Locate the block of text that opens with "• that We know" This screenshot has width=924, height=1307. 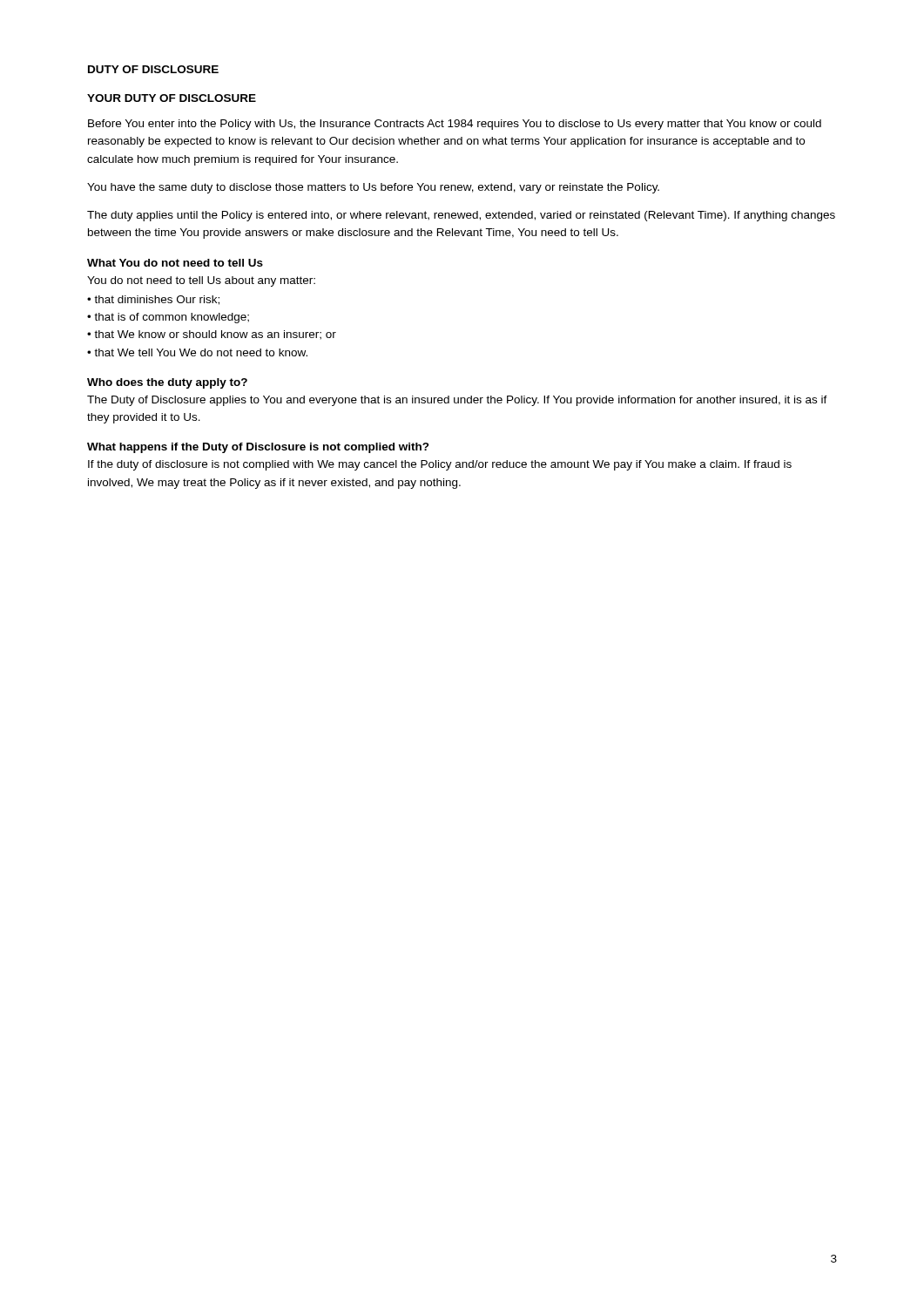tap(212, 334)
